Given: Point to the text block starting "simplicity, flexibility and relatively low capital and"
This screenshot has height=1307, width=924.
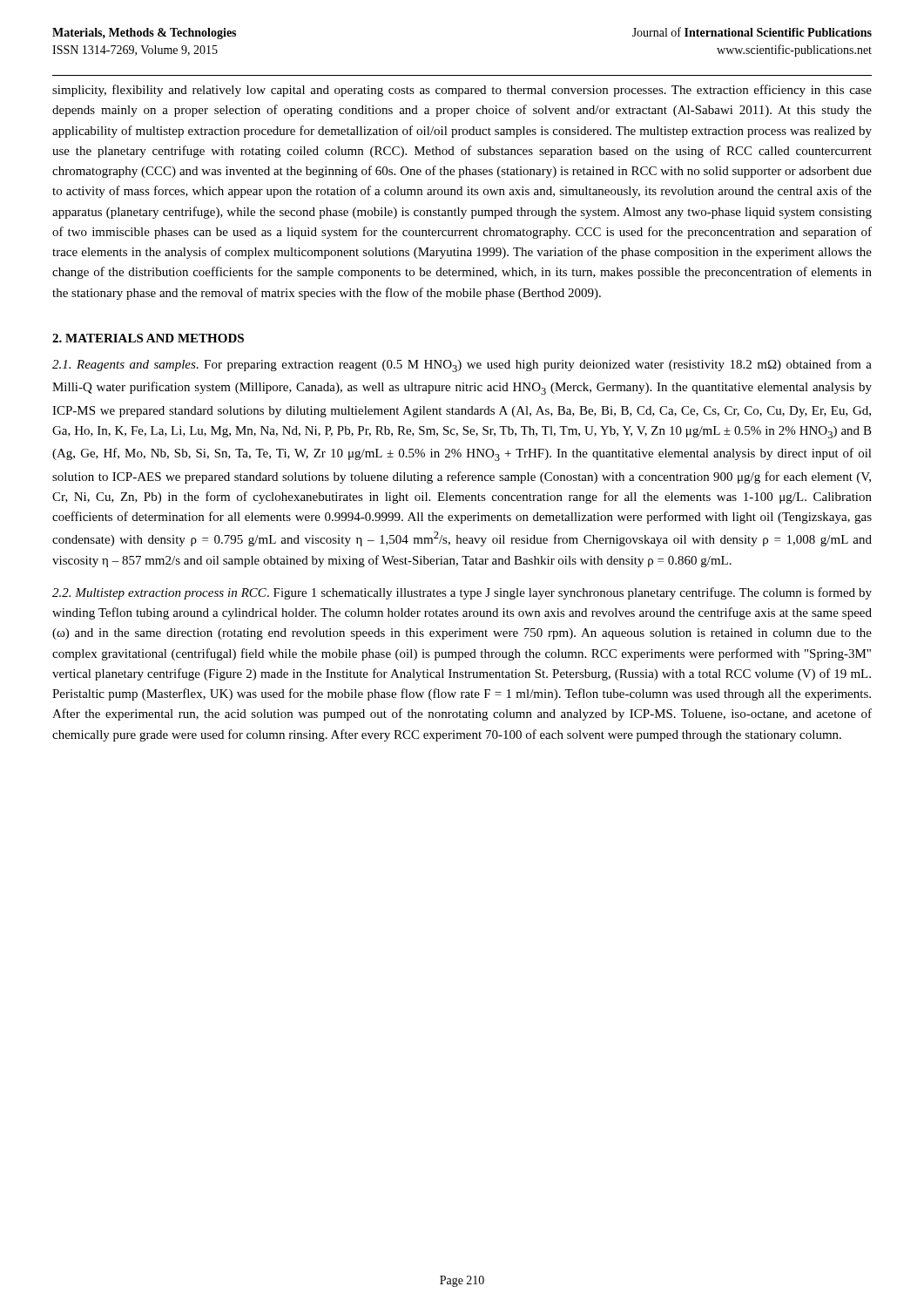Looking at the screenshot, I should pyautogui.click(x=462, y=191).
